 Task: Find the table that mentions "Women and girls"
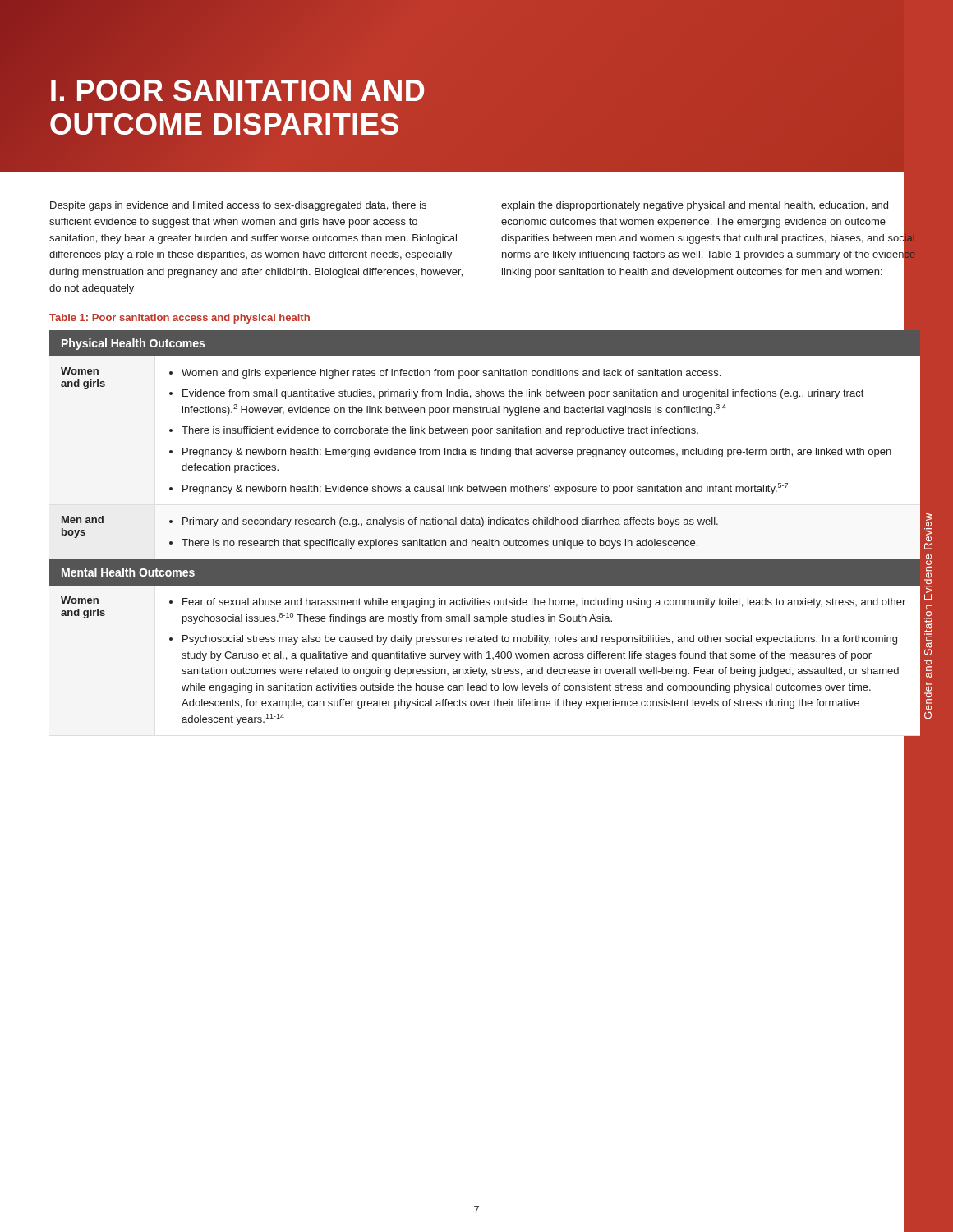coord(485,533)
